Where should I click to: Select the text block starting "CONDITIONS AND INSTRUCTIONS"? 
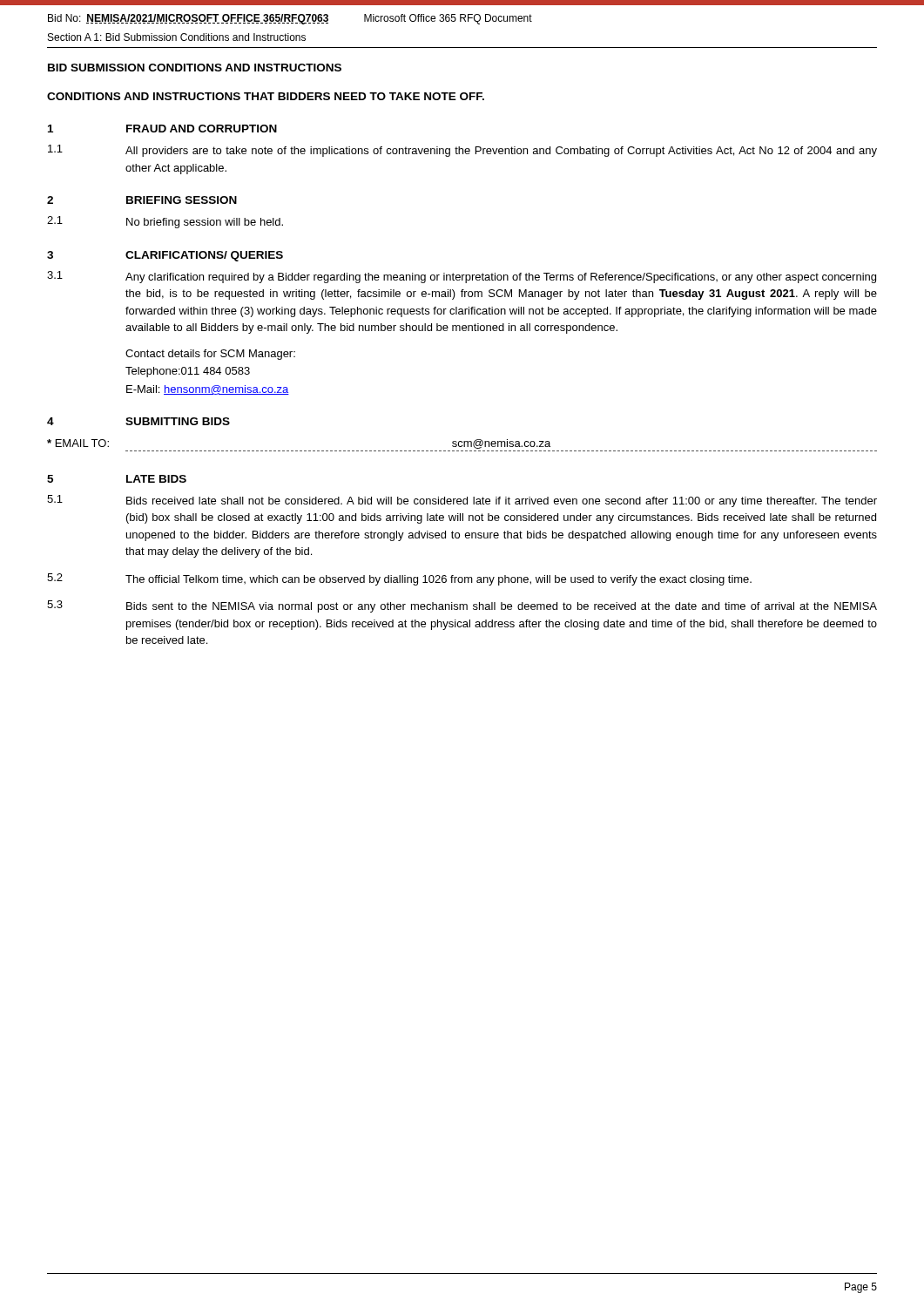click(x=266, y=96)
